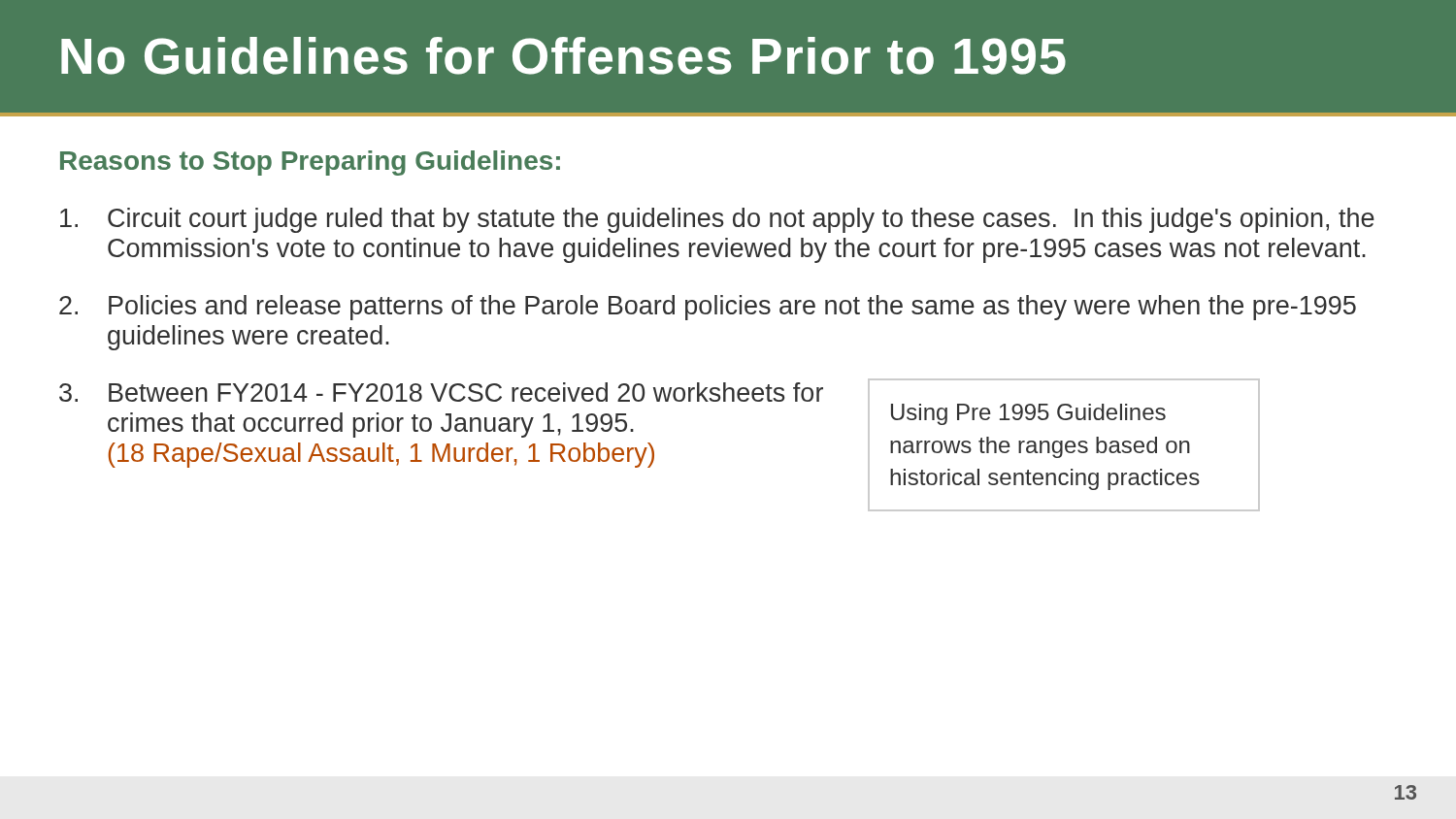The height and width of the screenshot is (819, 1456).
Task: Click the passage that begins "3. Between FY2014 -"
Action: [728, 445]
